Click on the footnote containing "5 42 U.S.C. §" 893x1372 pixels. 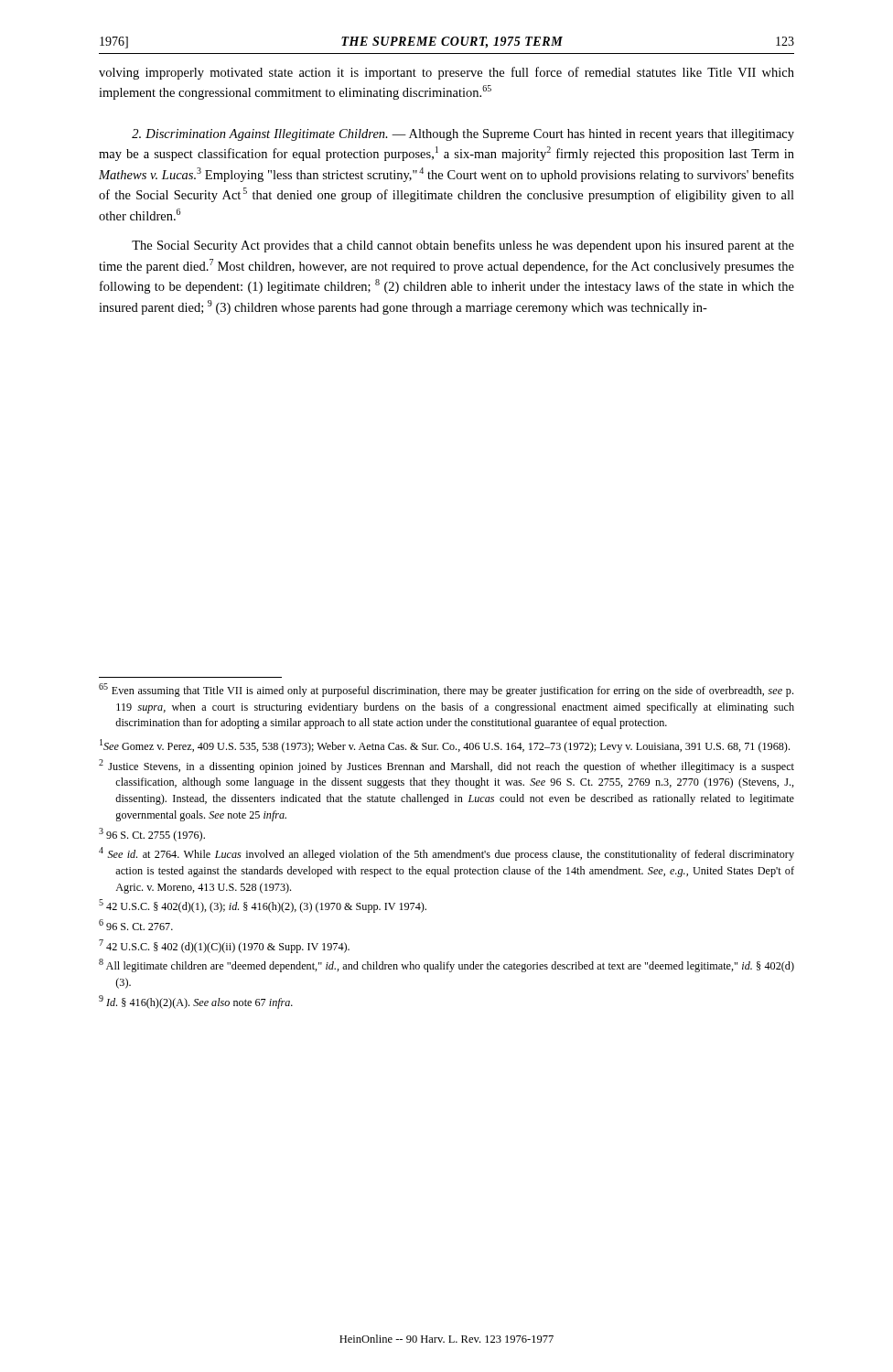(x=263, y=906)
